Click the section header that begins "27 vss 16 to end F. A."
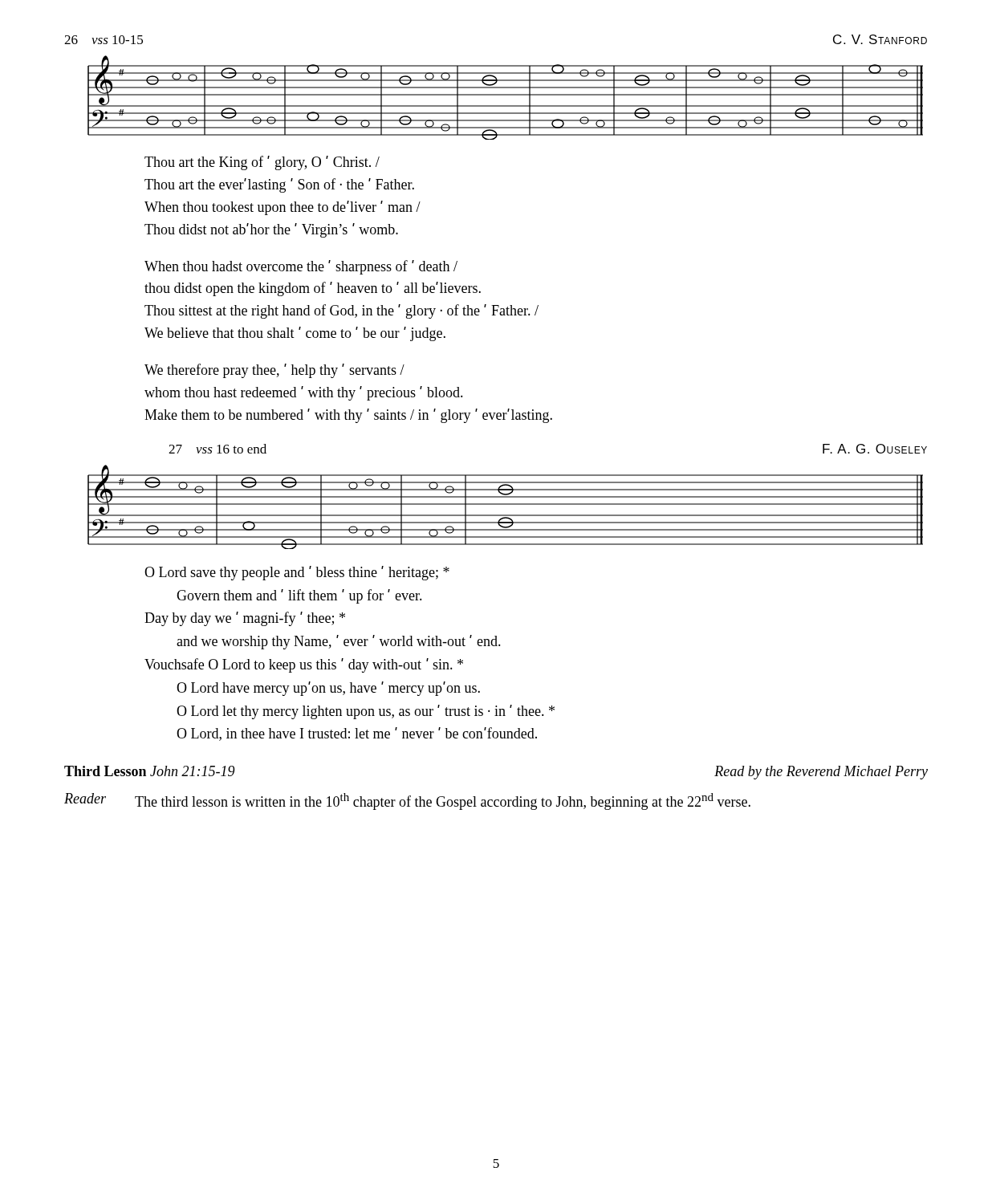Viewport: 992px width, 1204px height. 226,448
